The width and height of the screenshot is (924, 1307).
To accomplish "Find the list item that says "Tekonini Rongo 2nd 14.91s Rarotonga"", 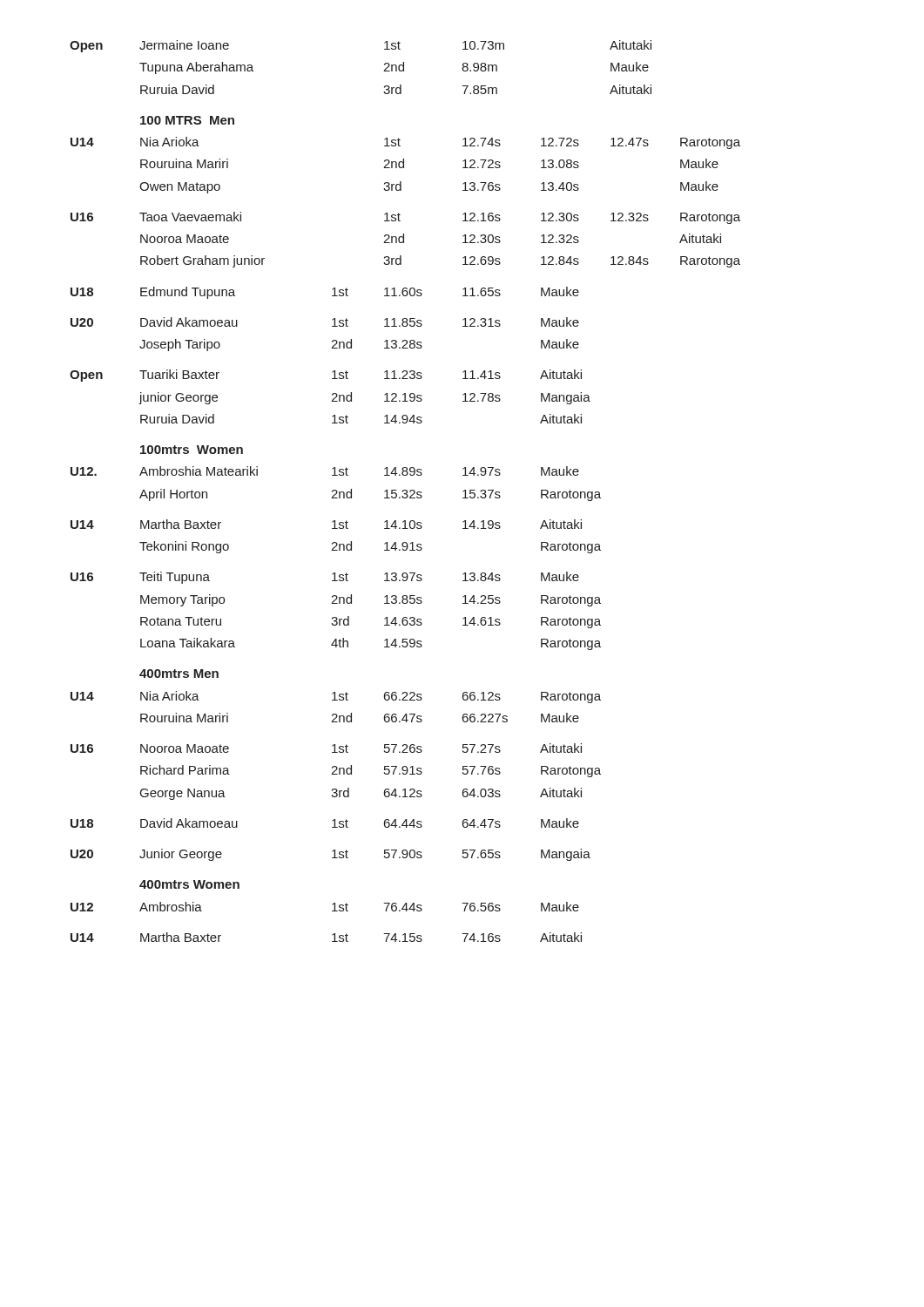I will pyautogui.click(x=374, y=546).
